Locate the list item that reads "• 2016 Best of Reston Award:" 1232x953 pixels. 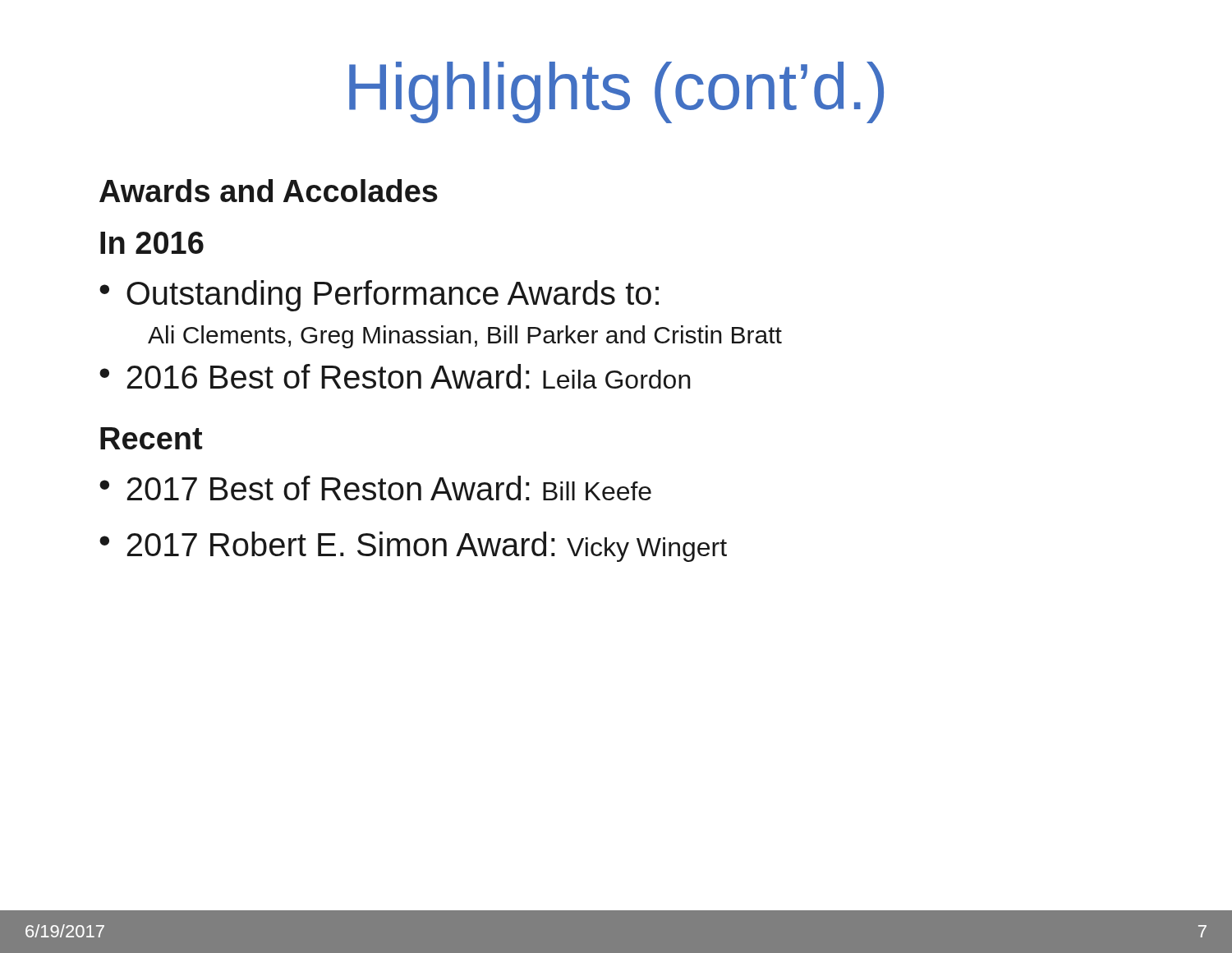pos(395,377)
